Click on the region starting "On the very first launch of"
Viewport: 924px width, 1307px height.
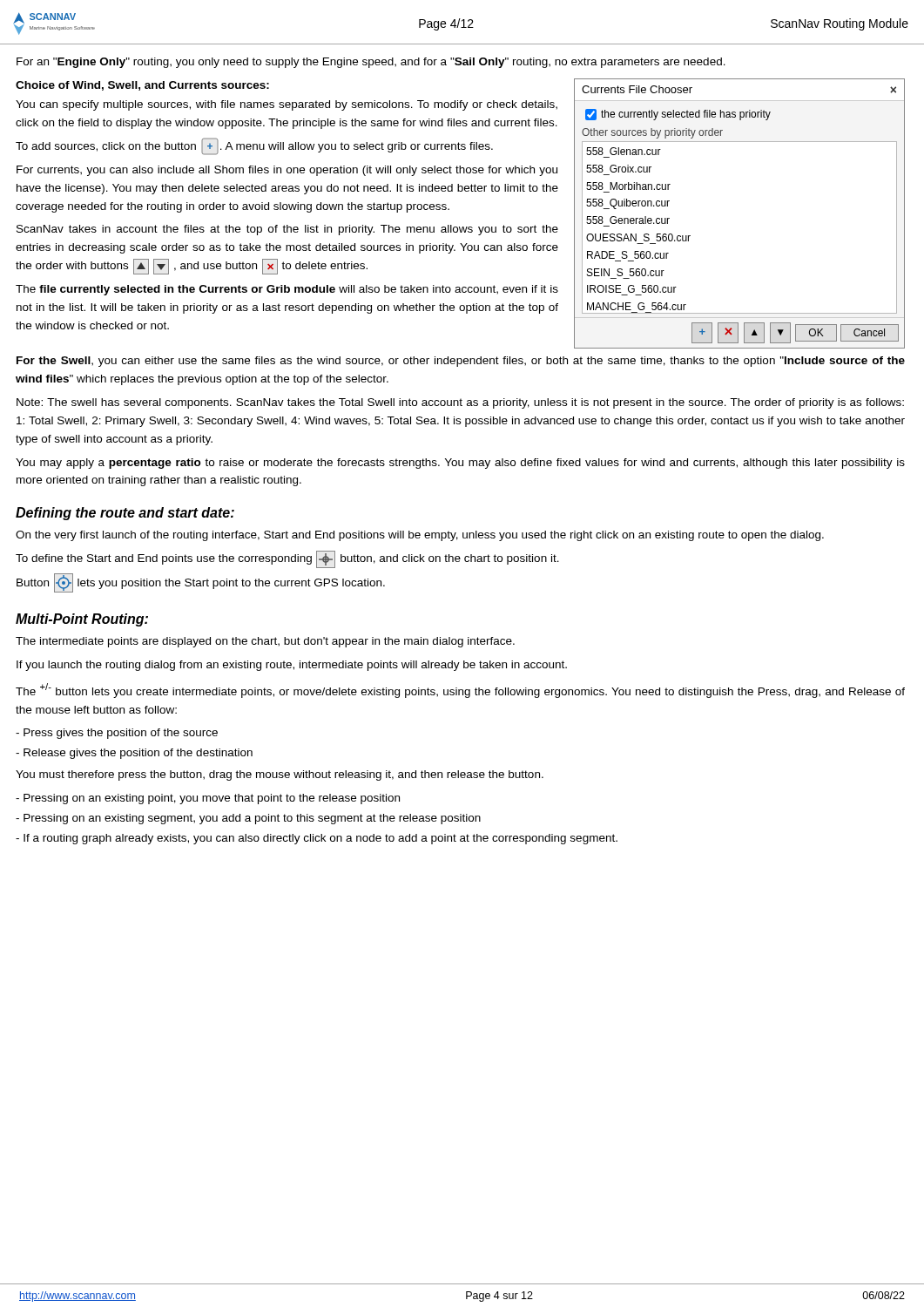(x=420, y=535)
